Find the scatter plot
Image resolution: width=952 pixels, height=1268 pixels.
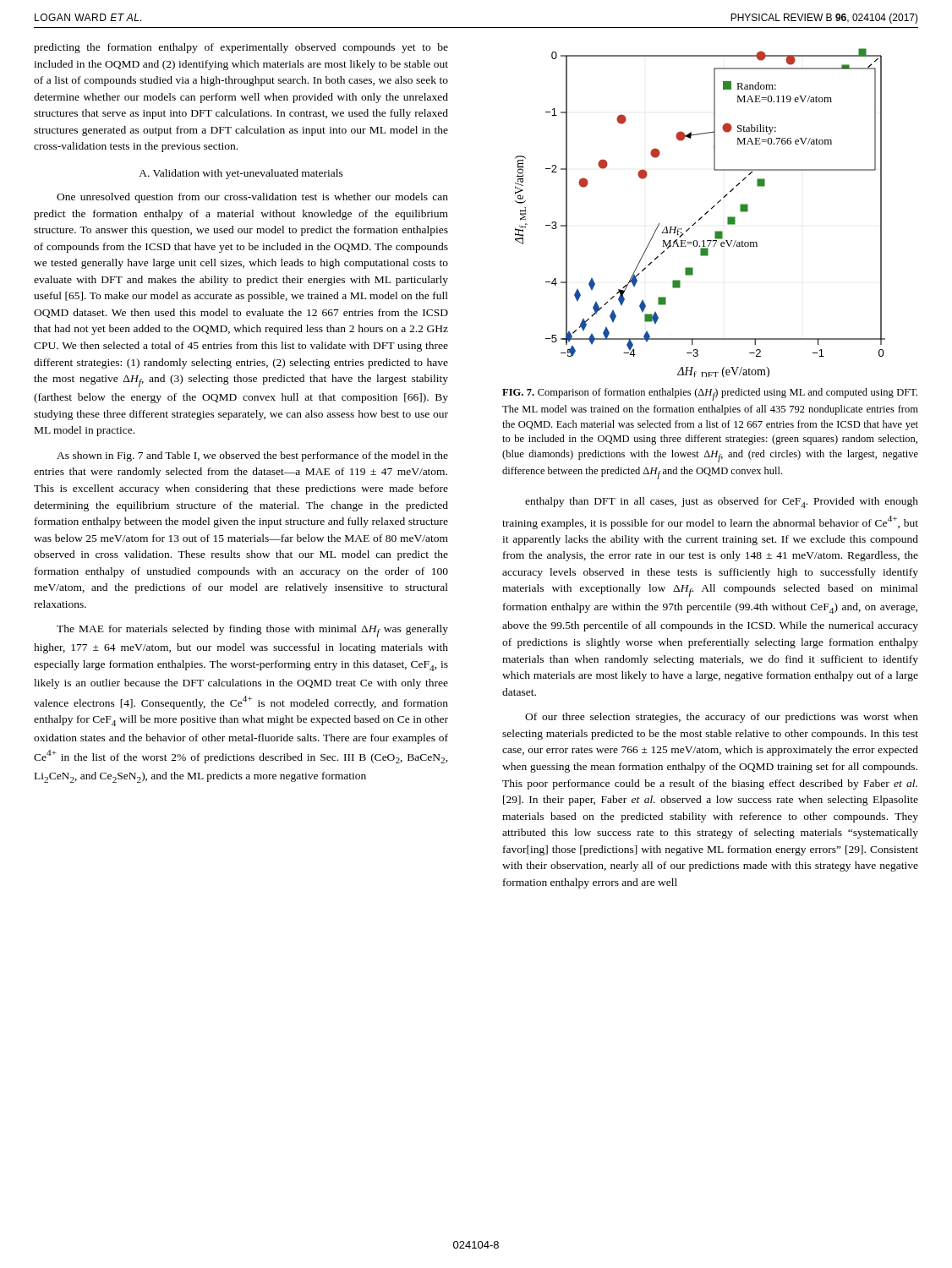[710, 210]
